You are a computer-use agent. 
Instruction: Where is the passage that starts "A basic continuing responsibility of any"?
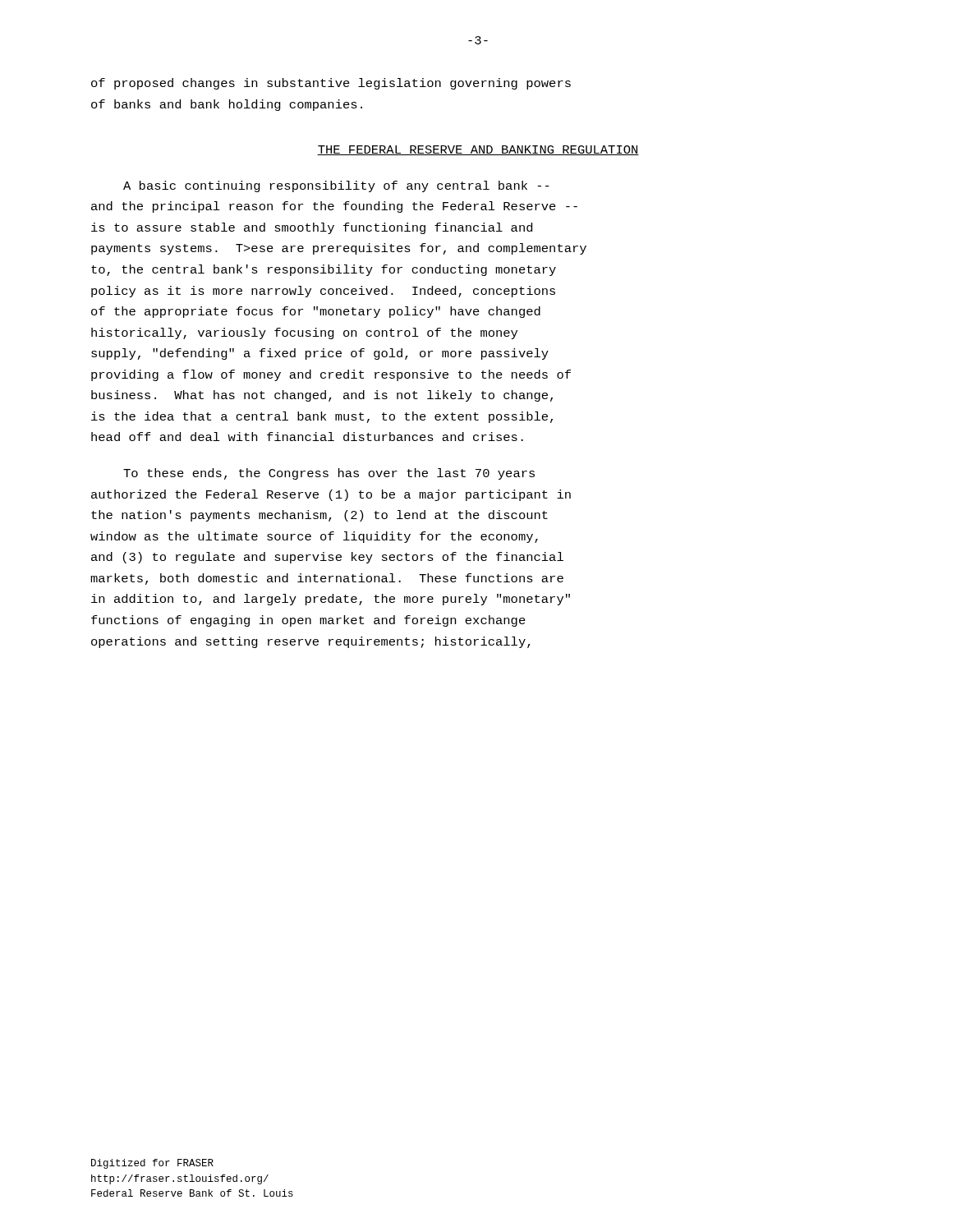[x=339, y=312]
